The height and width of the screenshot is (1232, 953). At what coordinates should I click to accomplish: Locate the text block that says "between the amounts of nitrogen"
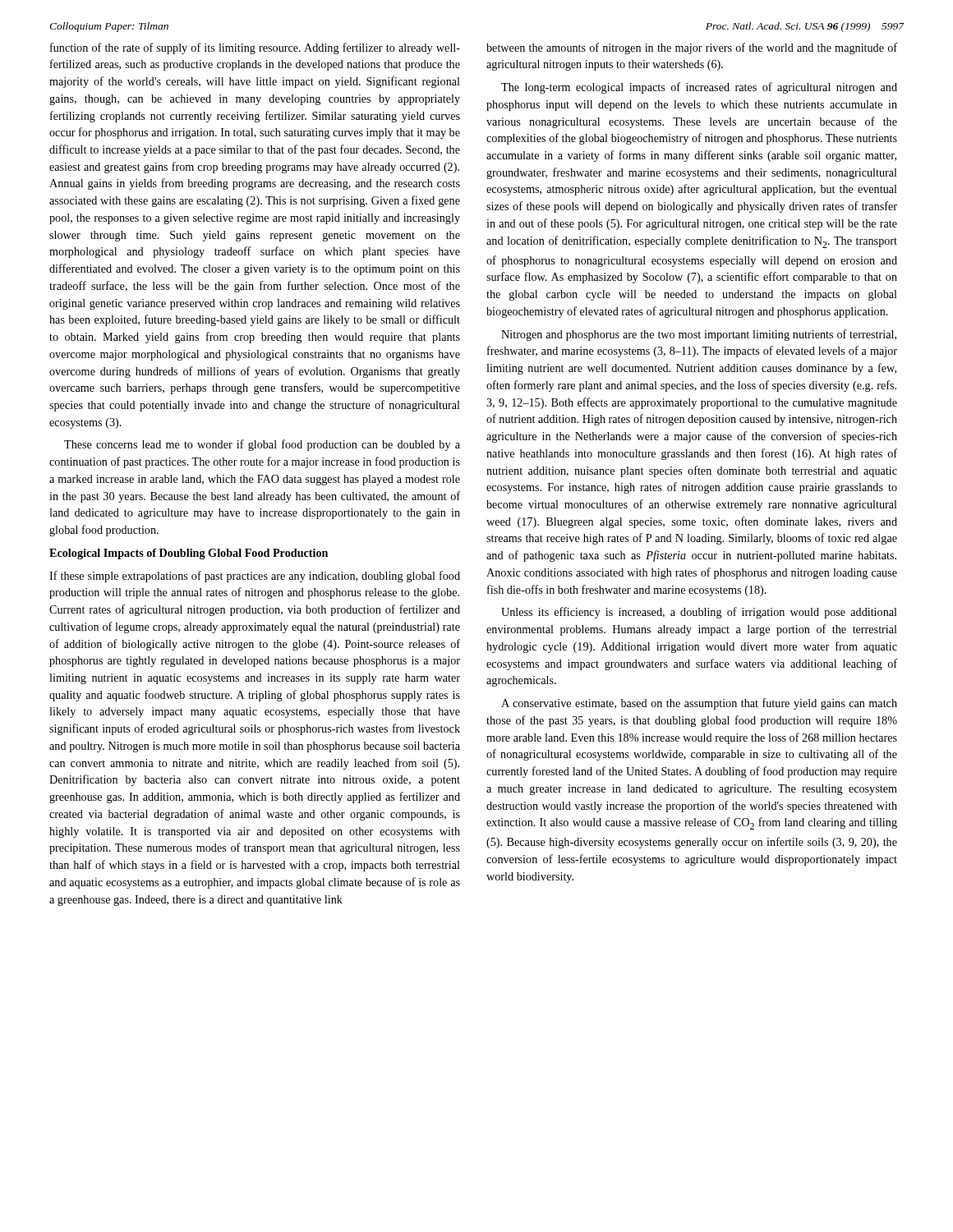692,462
